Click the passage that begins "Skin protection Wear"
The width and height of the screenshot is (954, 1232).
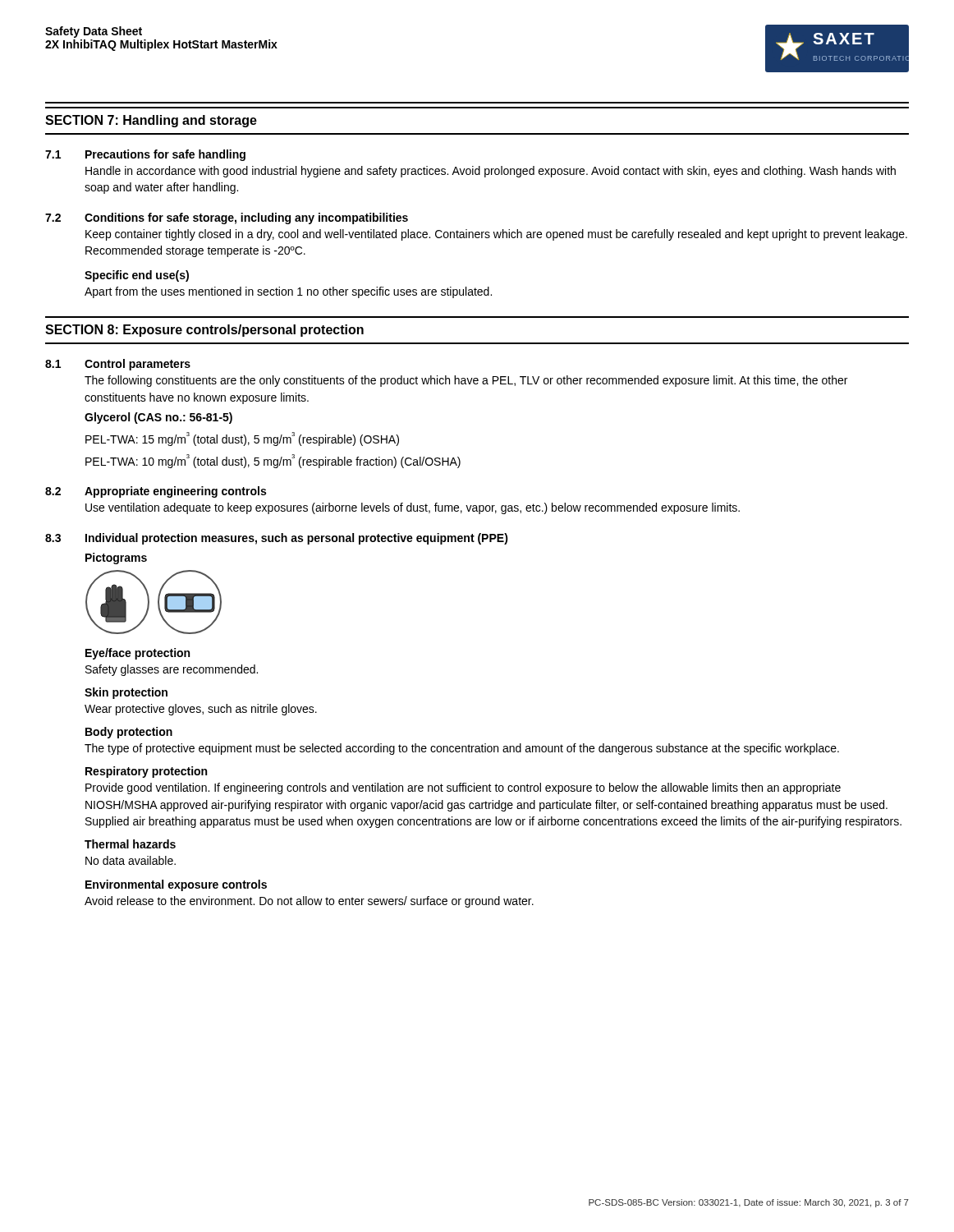point(126,693)
